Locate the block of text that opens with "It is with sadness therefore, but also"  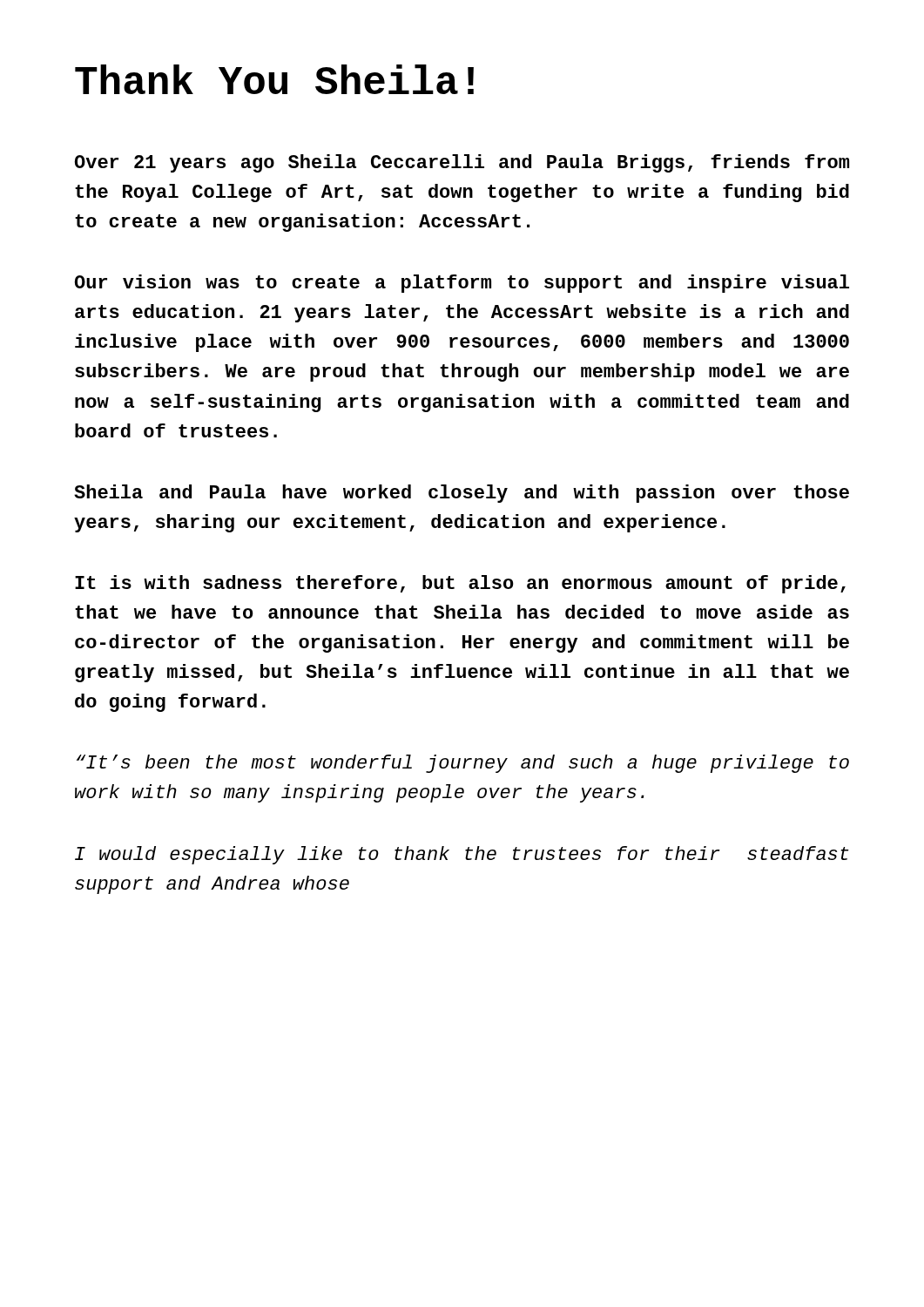(462, 644)
